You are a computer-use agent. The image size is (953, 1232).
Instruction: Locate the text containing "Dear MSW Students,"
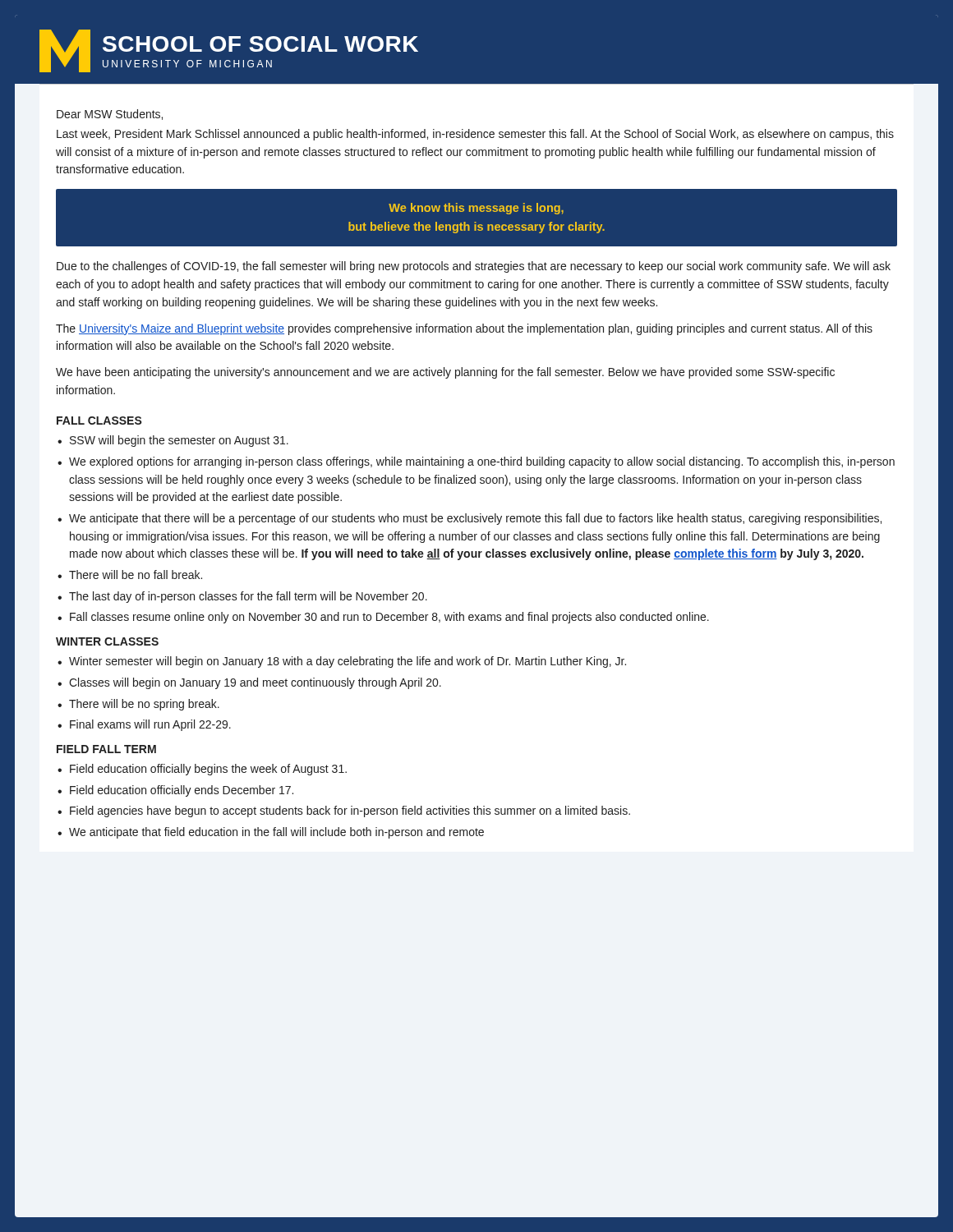pos(110,114)
